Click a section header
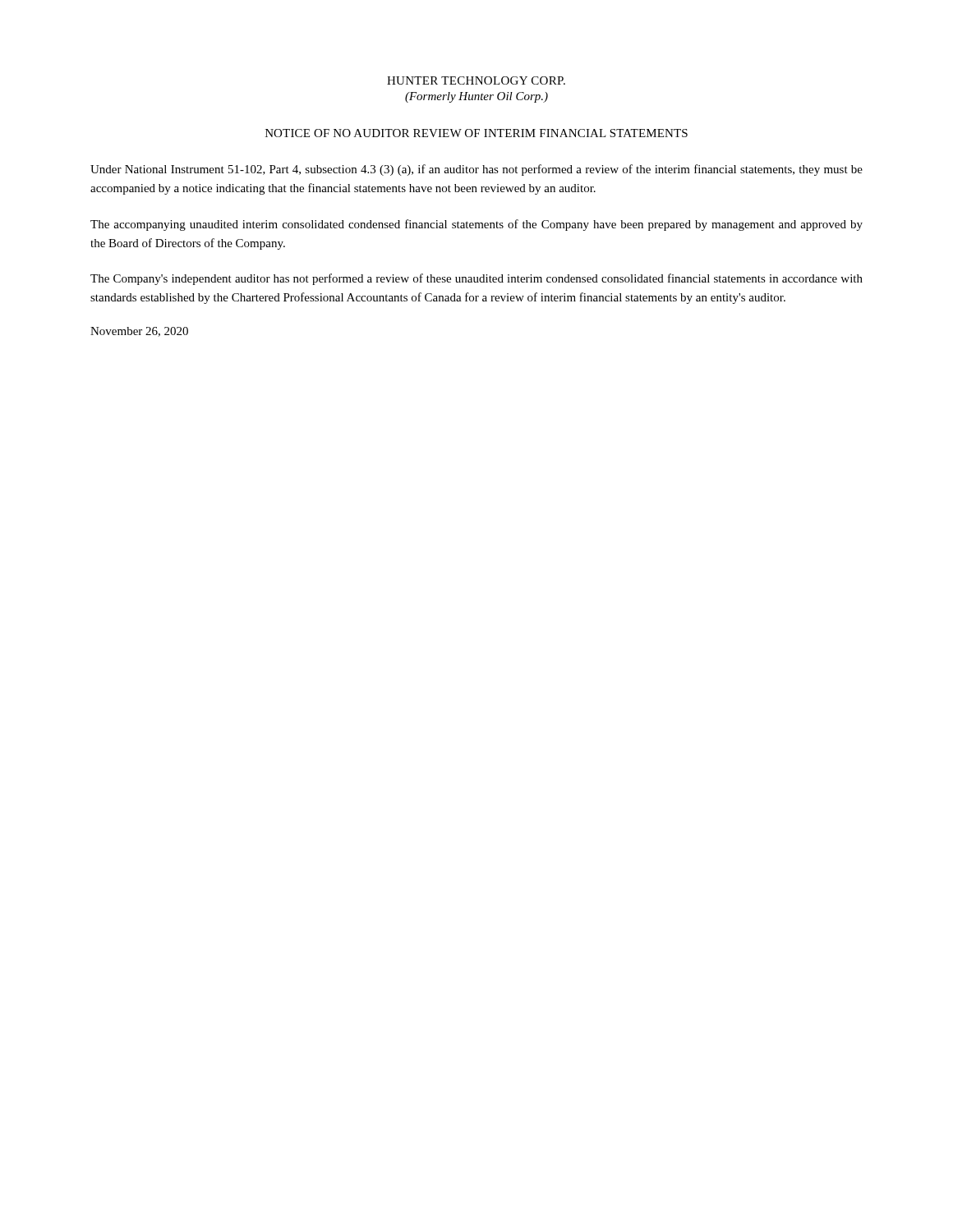The height and width of the screenshot is (1232, 953). [x=476, y=133]
